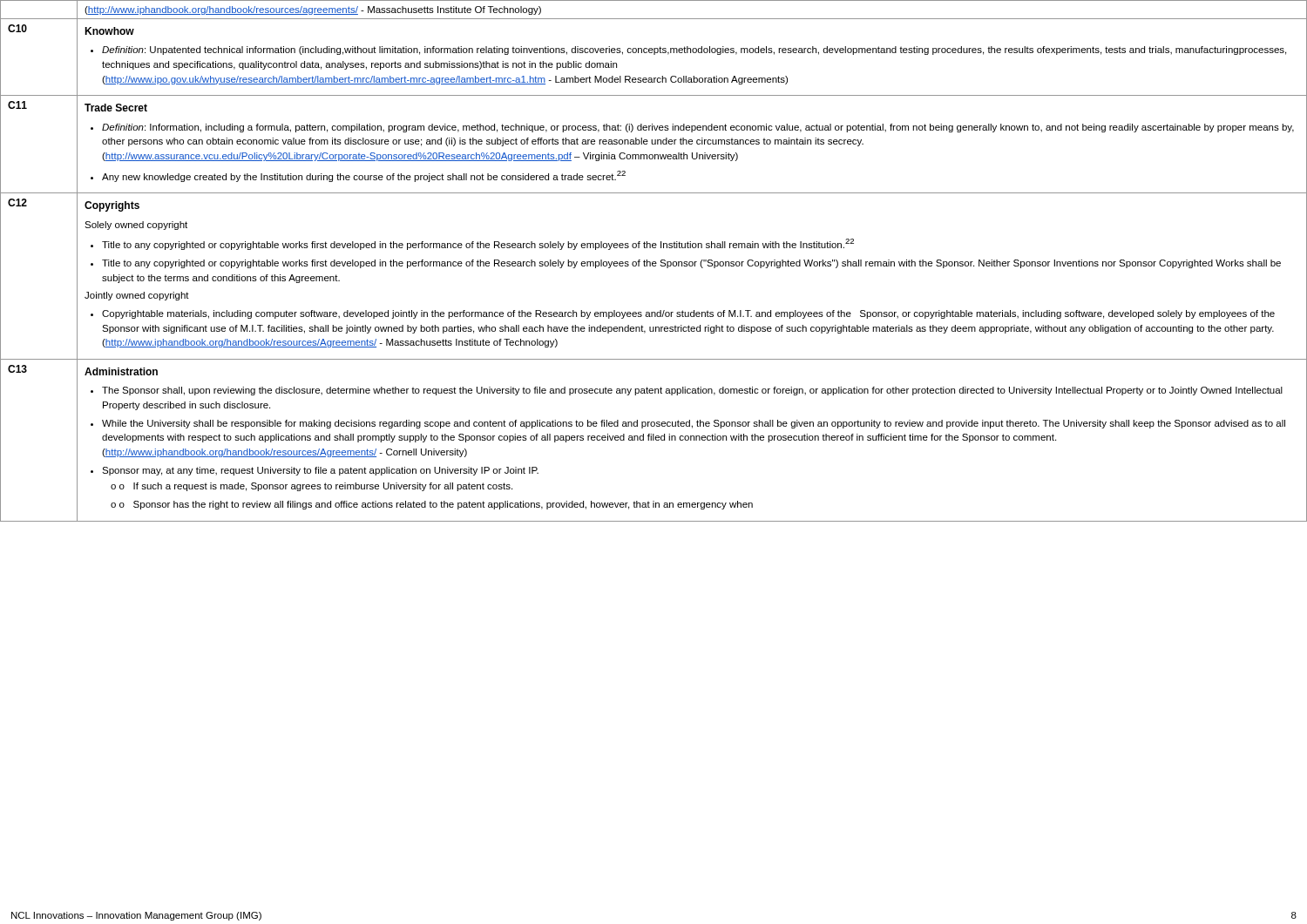1307x924 pixels.
Task: Locate the text block containing "Knowhow Definition: Unpatented"
Action: (x=692, y=55)
